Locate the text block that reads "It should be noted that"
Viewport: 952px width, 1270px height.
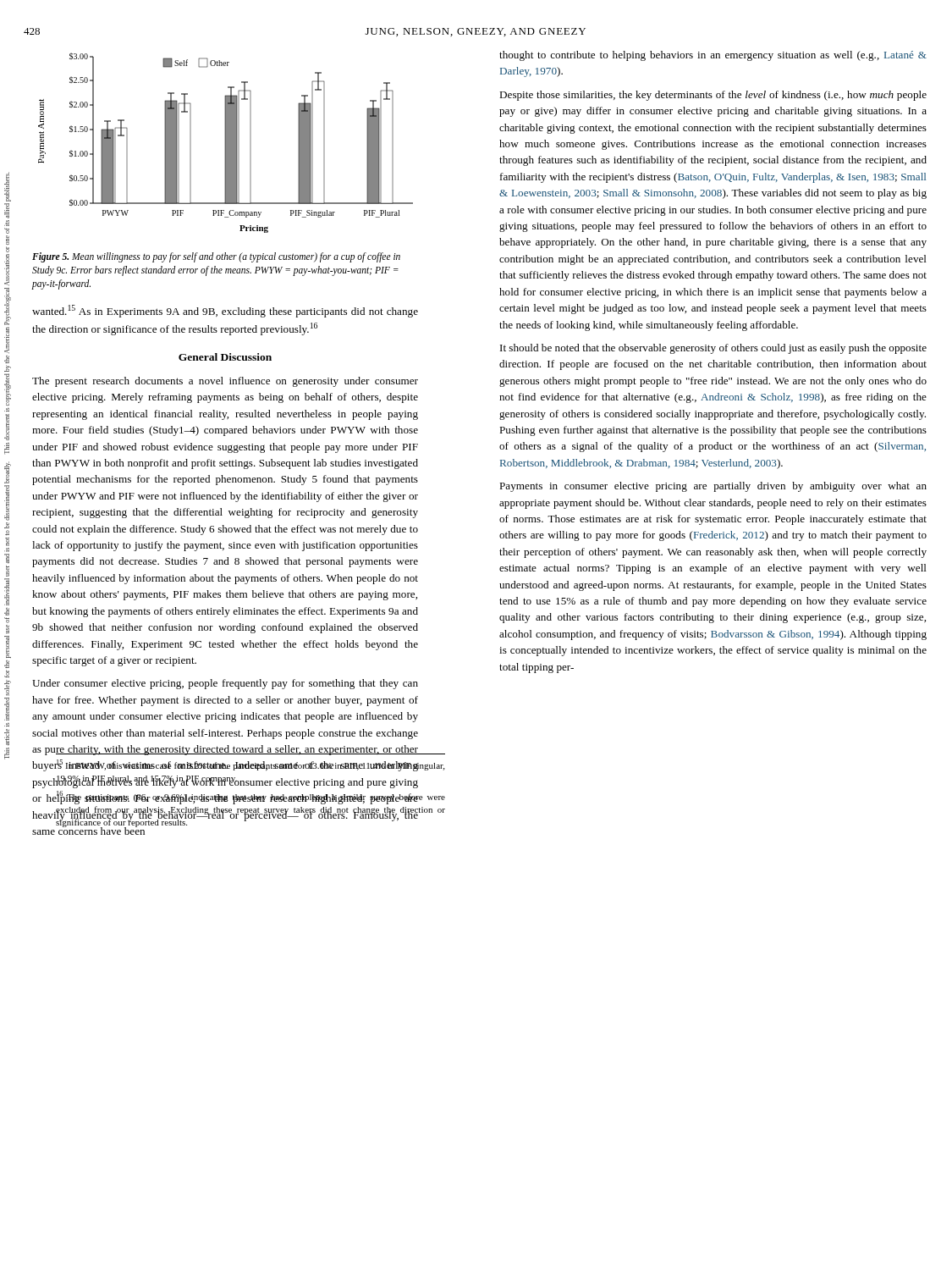pos(713,405)
